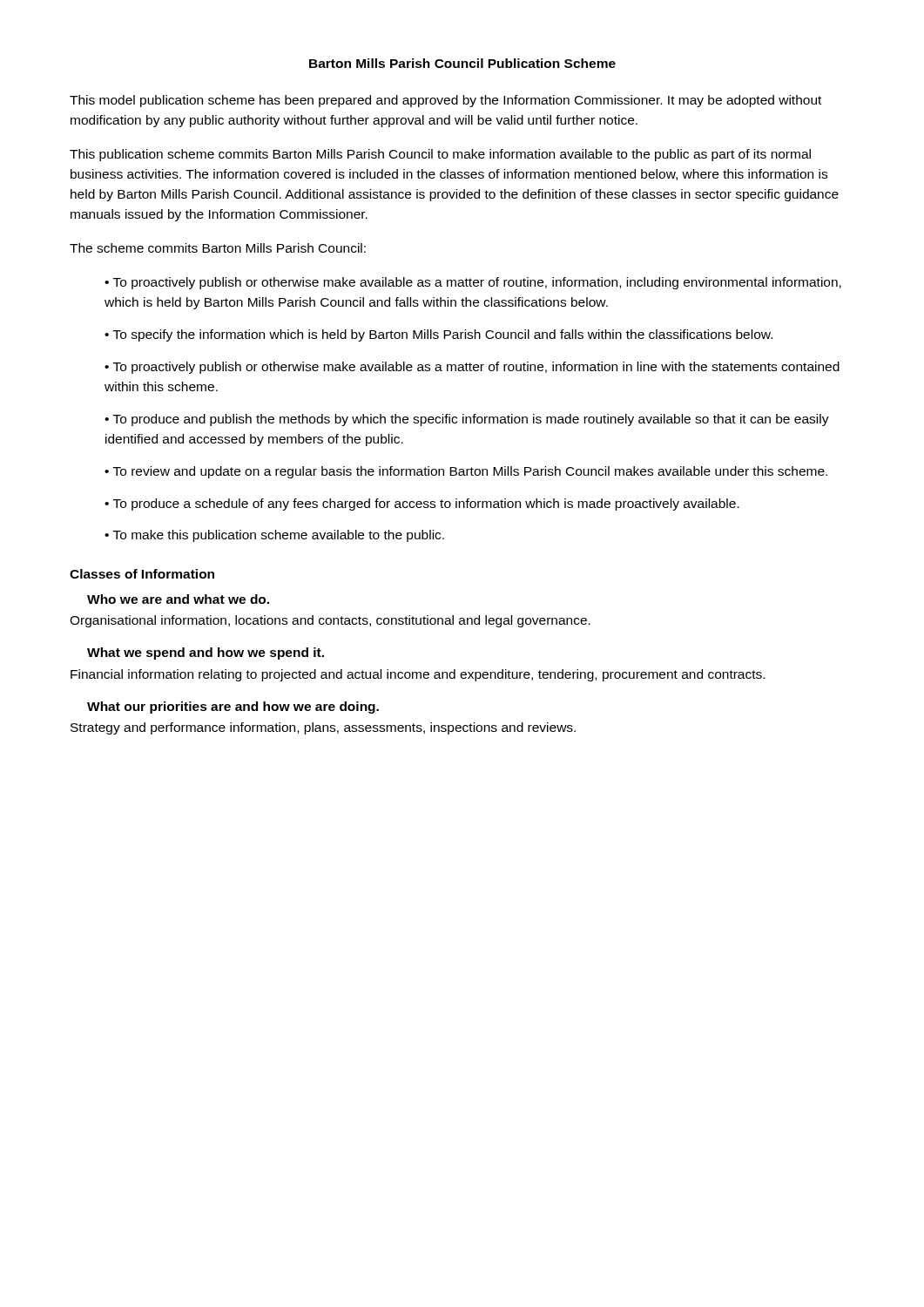The width and height of the screenshot is (924, 1307).
Task: Locate the region starting "Organisational information, locations"
Action: [x=330, y=620]
